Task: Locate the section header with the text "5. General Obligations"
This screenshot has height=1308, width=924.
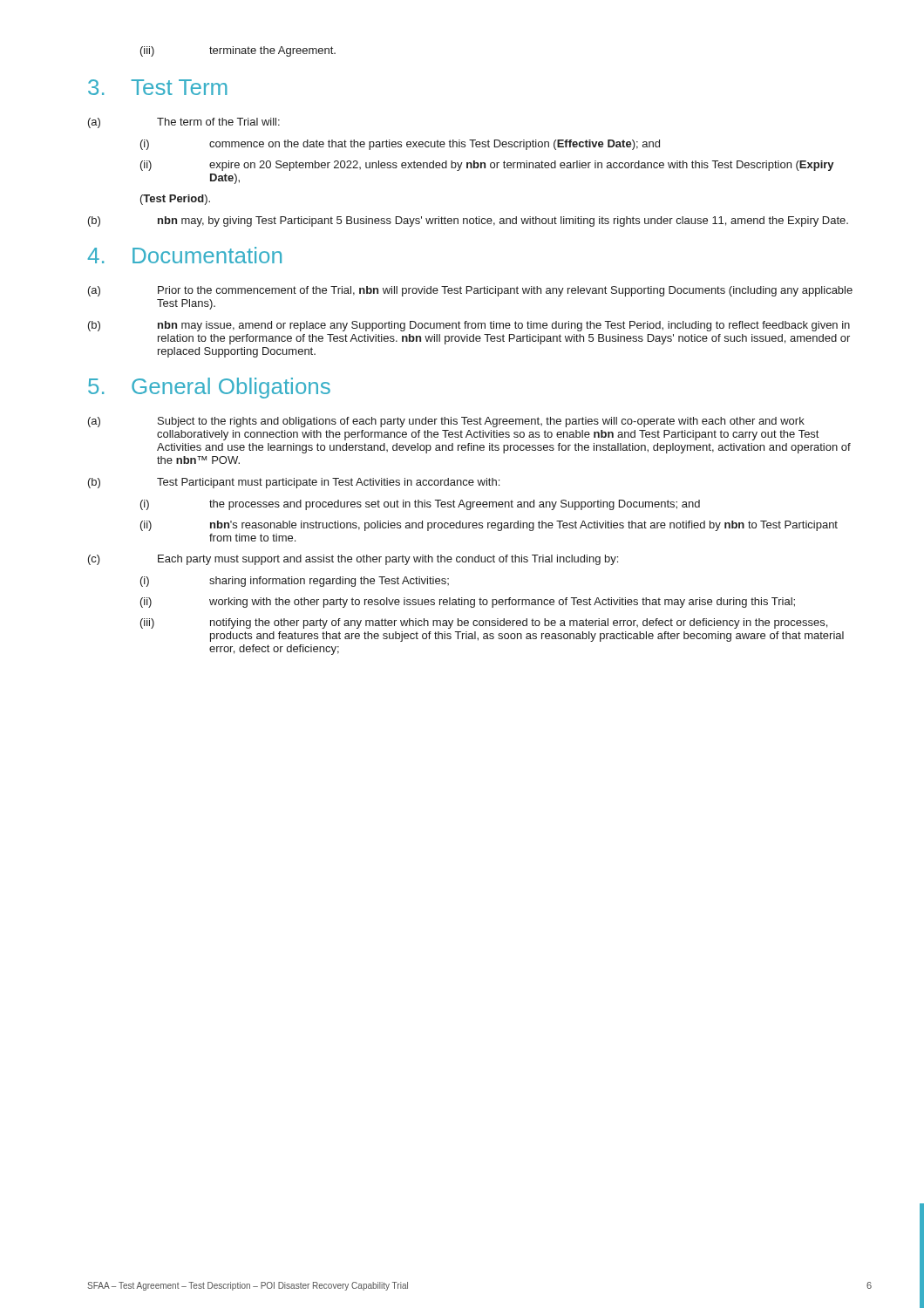Action: 209,388
